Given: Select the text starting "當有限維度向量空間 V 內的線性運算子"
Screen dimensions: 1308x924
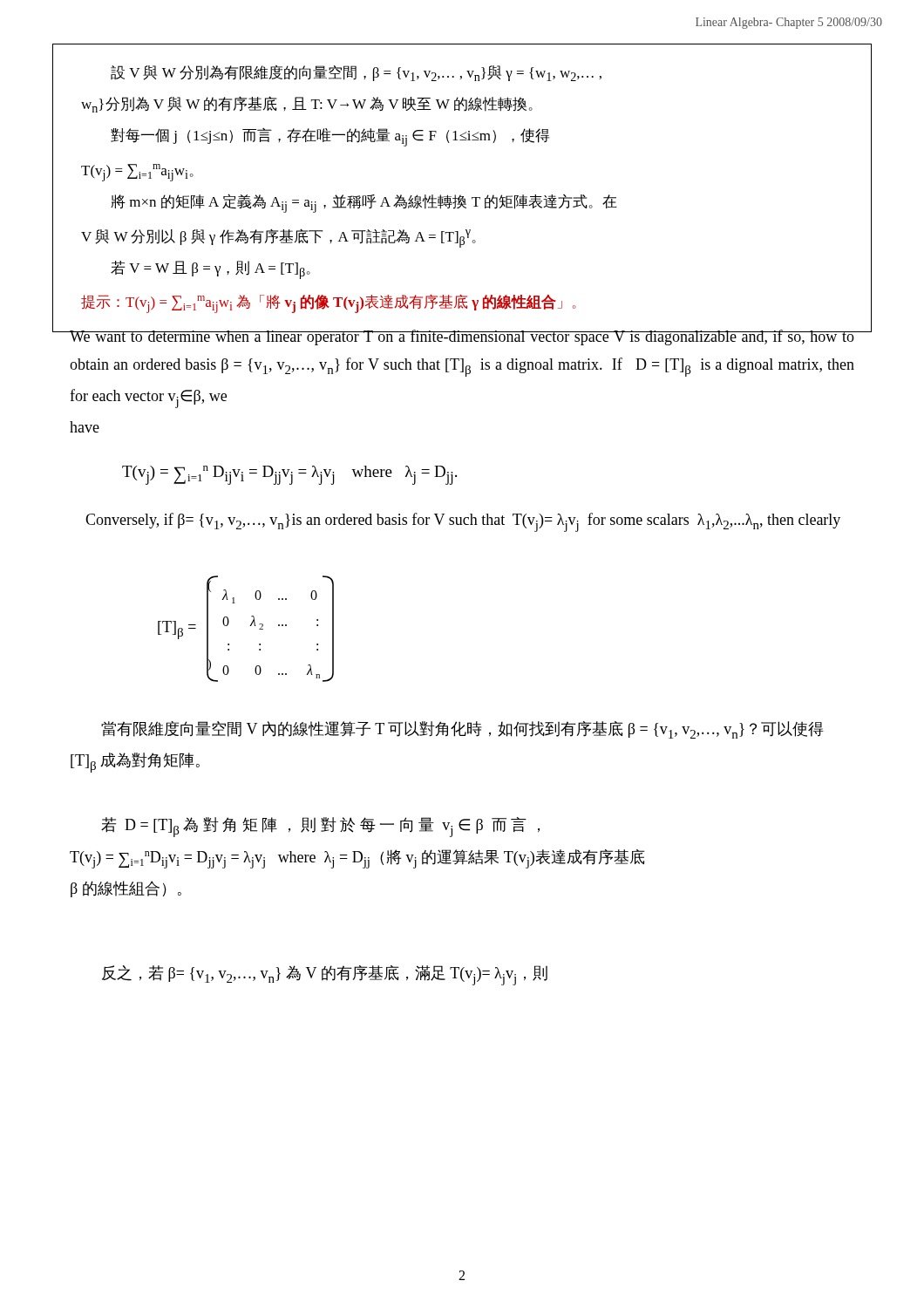Looking at the screenshot, I should [x=462, y=746].
